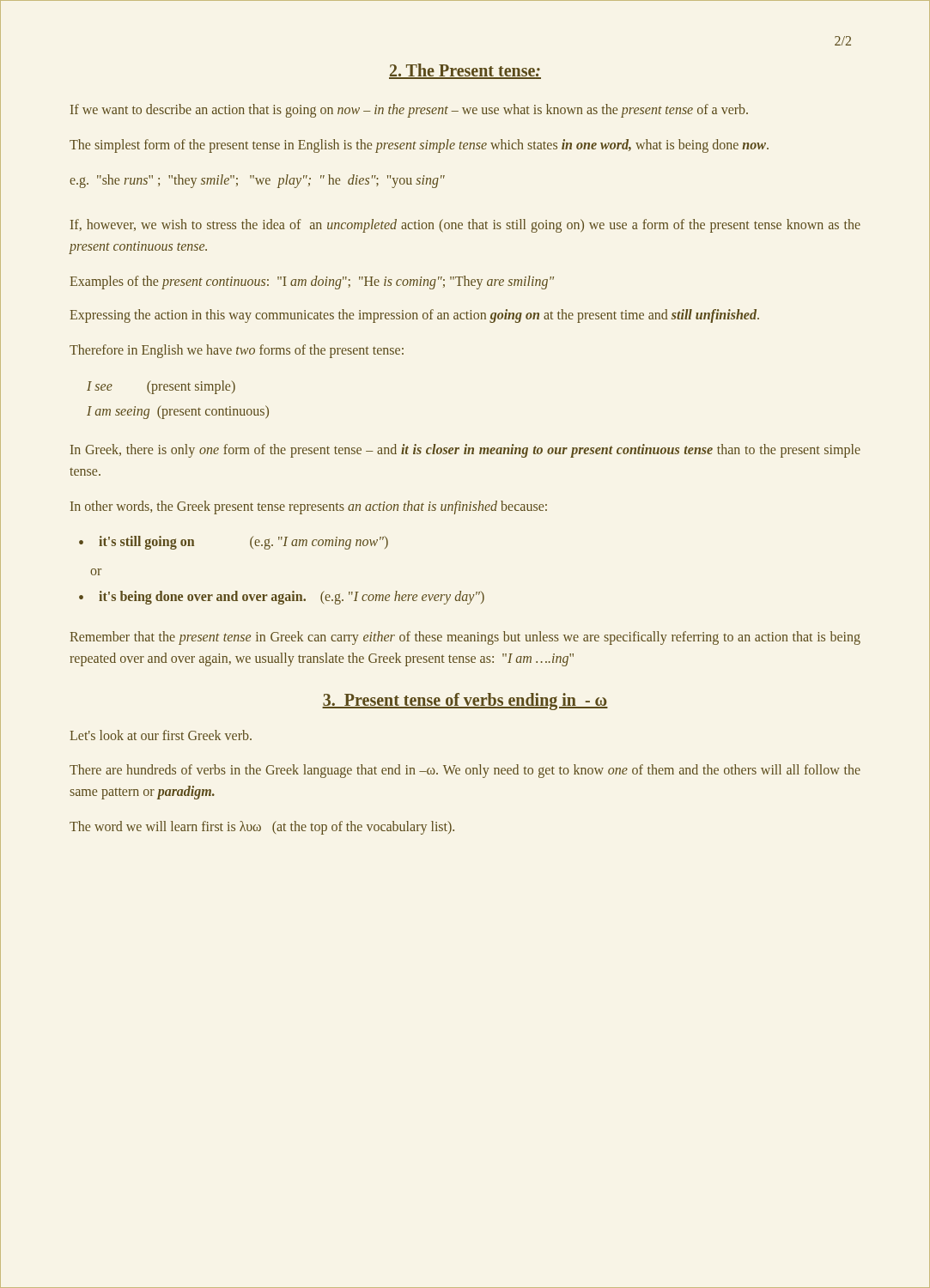Where is the passage that starts "Remember that the present tense in"?

point(465,647)
